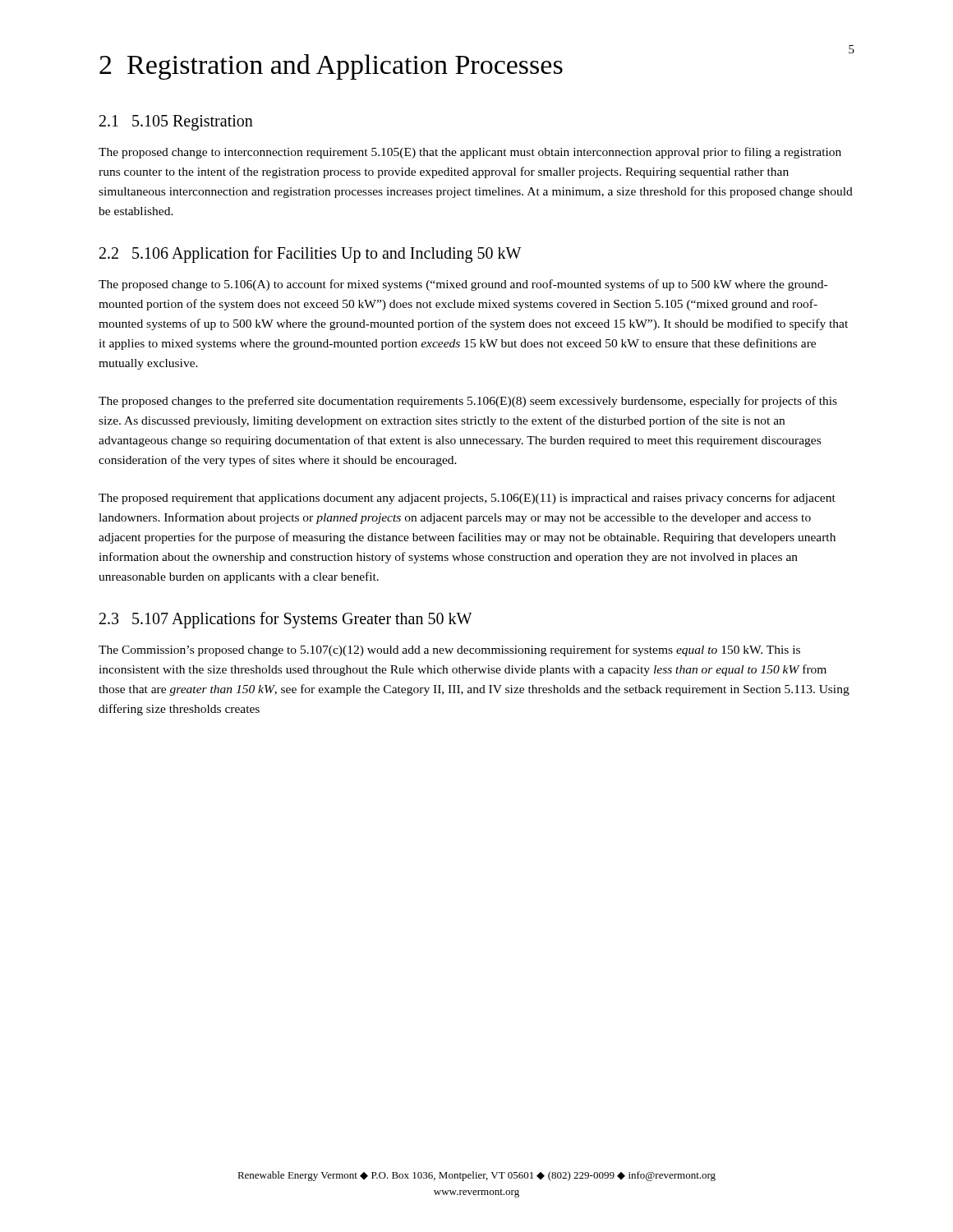Find the text starting "The proposed requirement that applications document any adjacent"

point(476,537)
